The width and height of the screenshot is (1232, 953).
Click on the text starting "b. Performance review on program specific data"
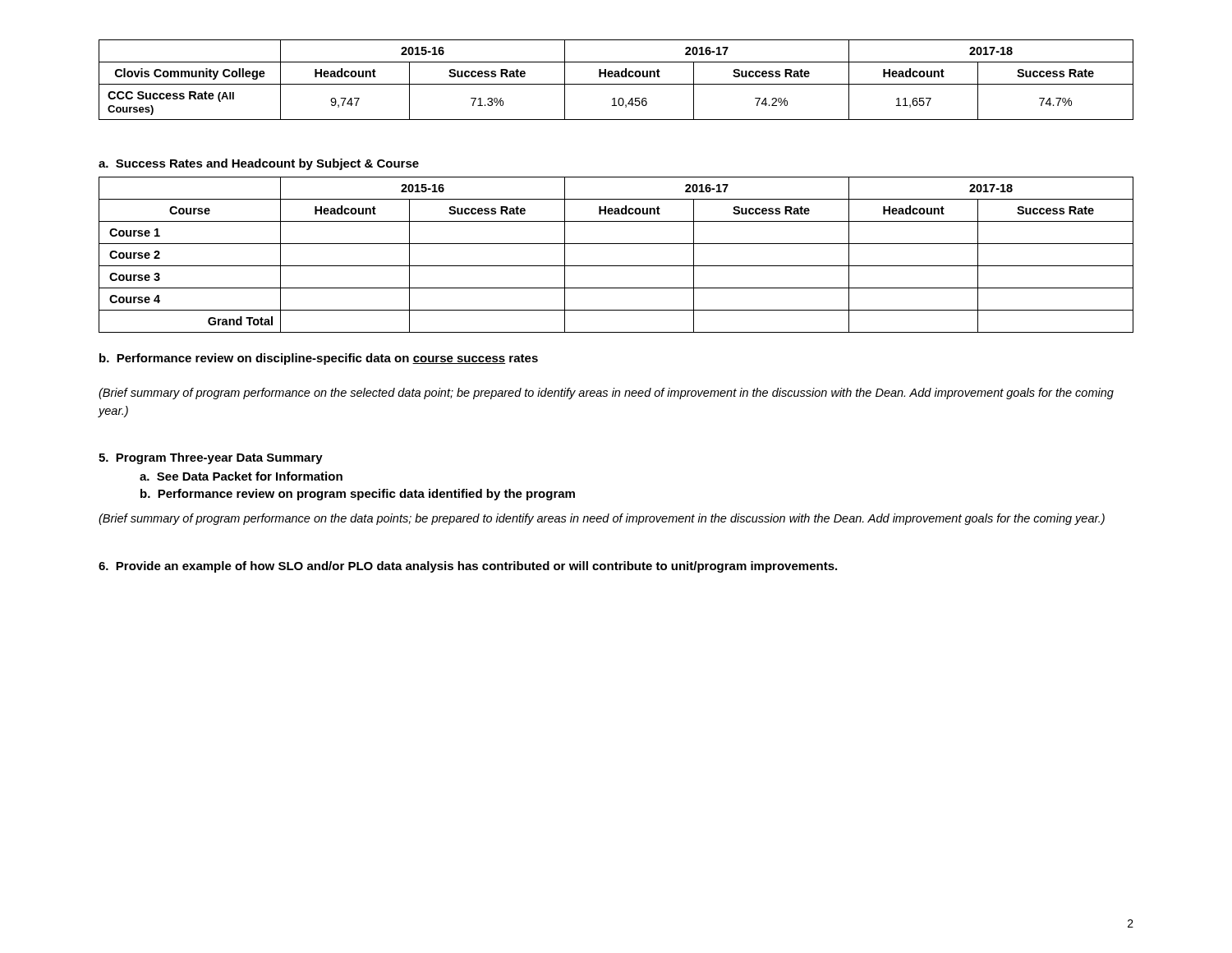click(358, 493)
